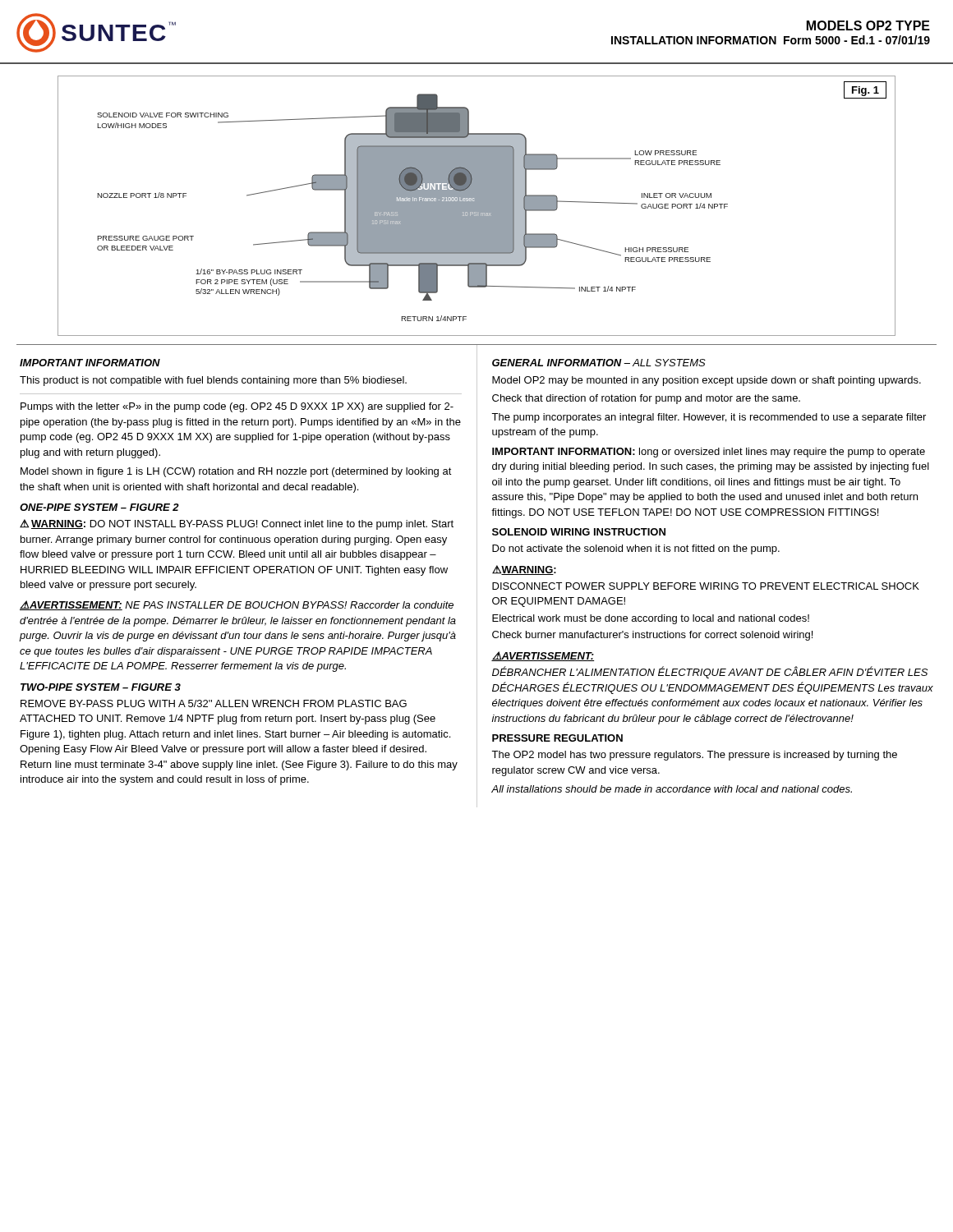Where is the passage that starts "IMPORTANT INFORMATION: long"?
This screenshot has height=1232, width=953.
712,482
